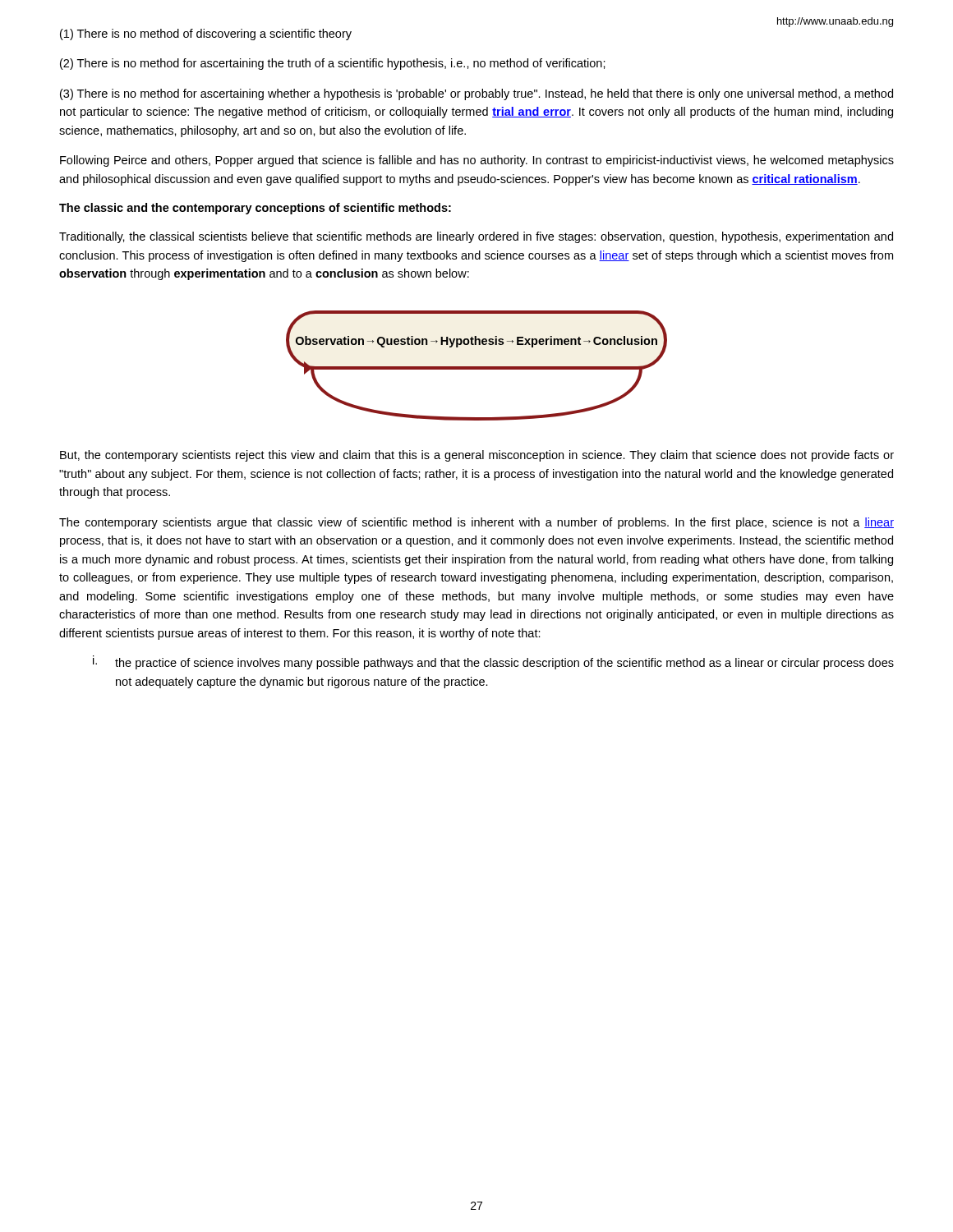Select the text block that reads "But, the contemporary scientists reject this"
This screenshot has height=1232, width=953.
(476, 474)
